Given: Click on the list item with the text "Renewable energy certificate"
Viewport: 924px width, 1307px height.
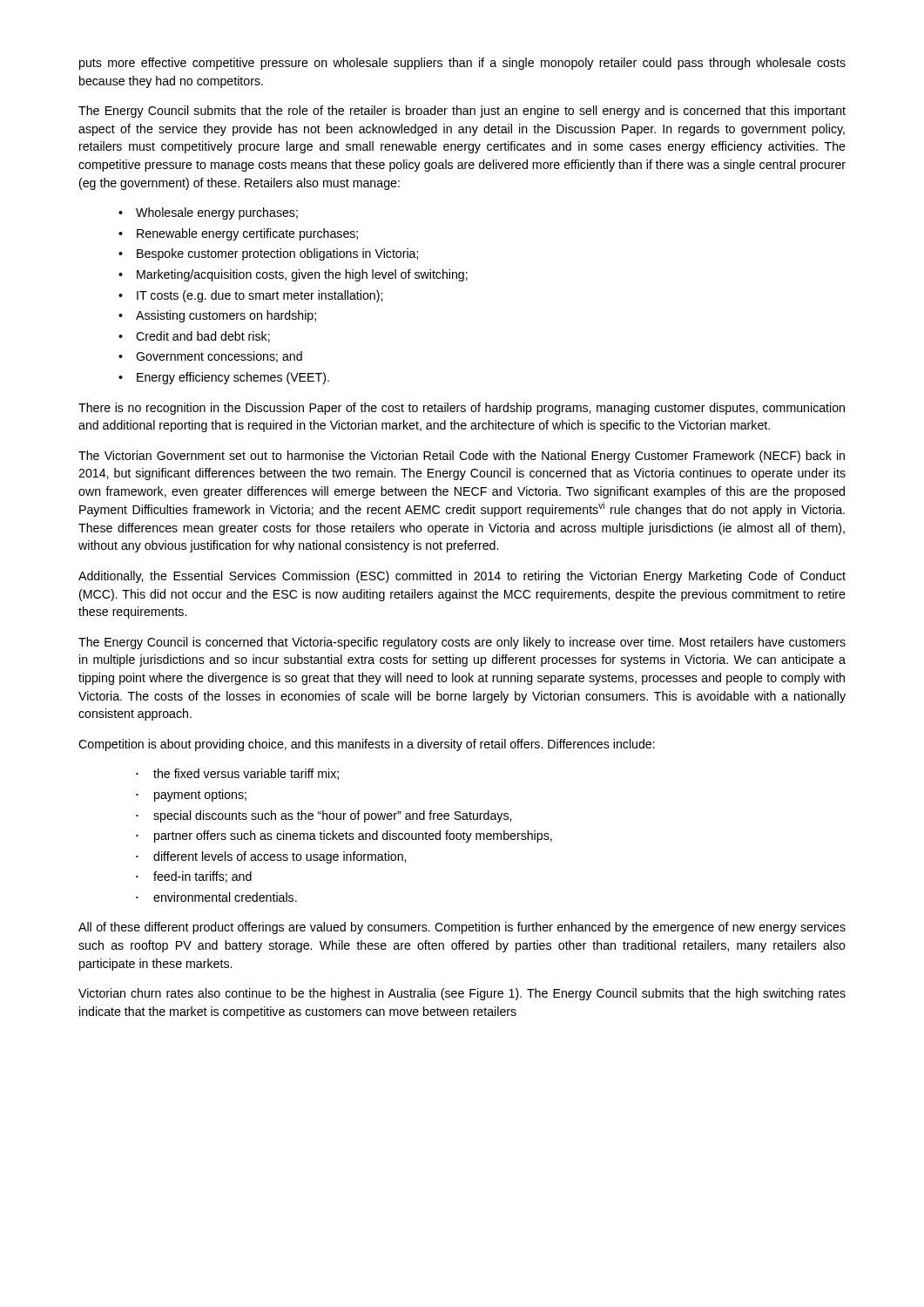Looking at the screenshot, I should coord(247,233).
